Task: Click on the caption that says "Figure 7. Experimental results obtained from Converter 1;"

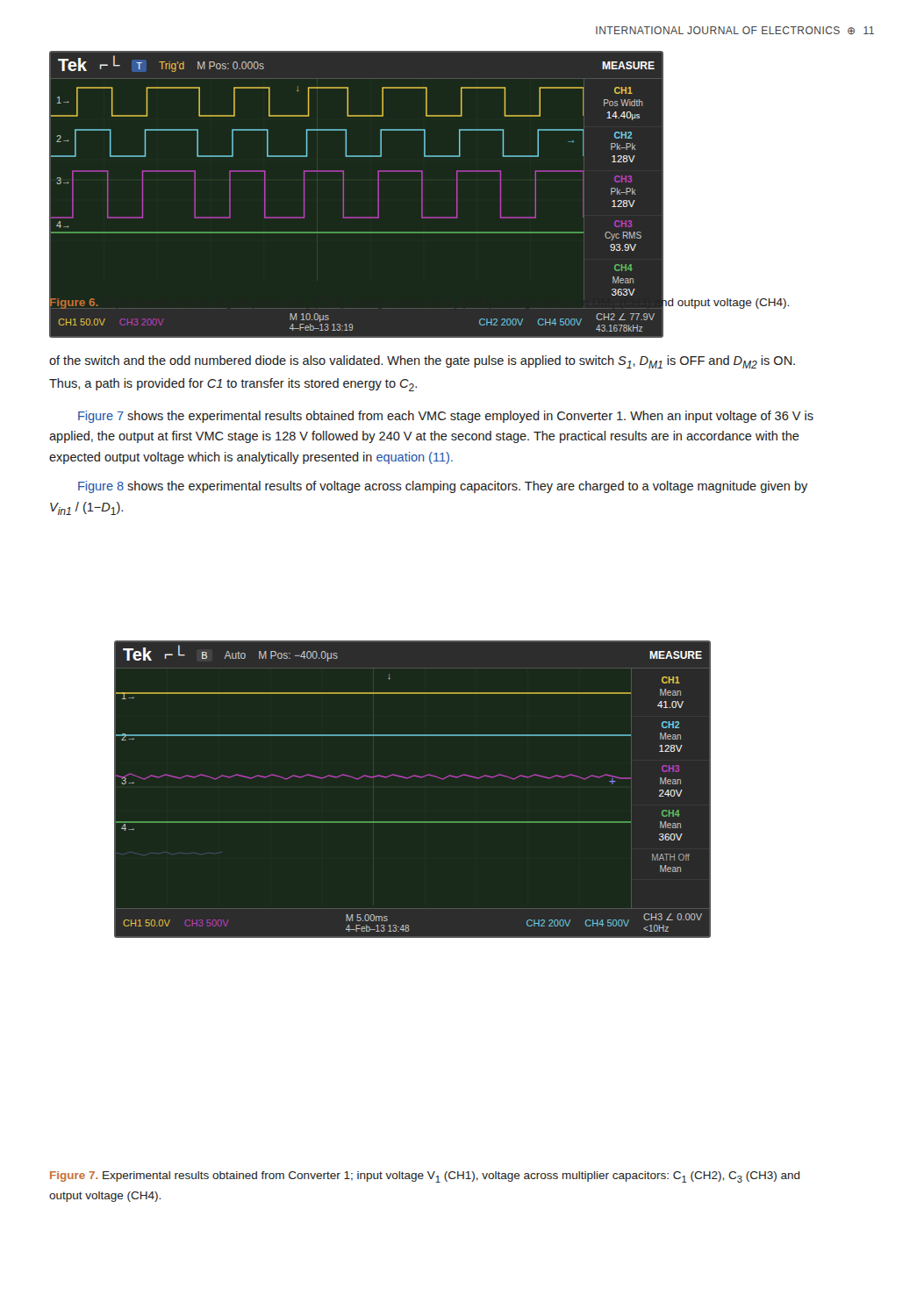Action: pos(425,1185)
